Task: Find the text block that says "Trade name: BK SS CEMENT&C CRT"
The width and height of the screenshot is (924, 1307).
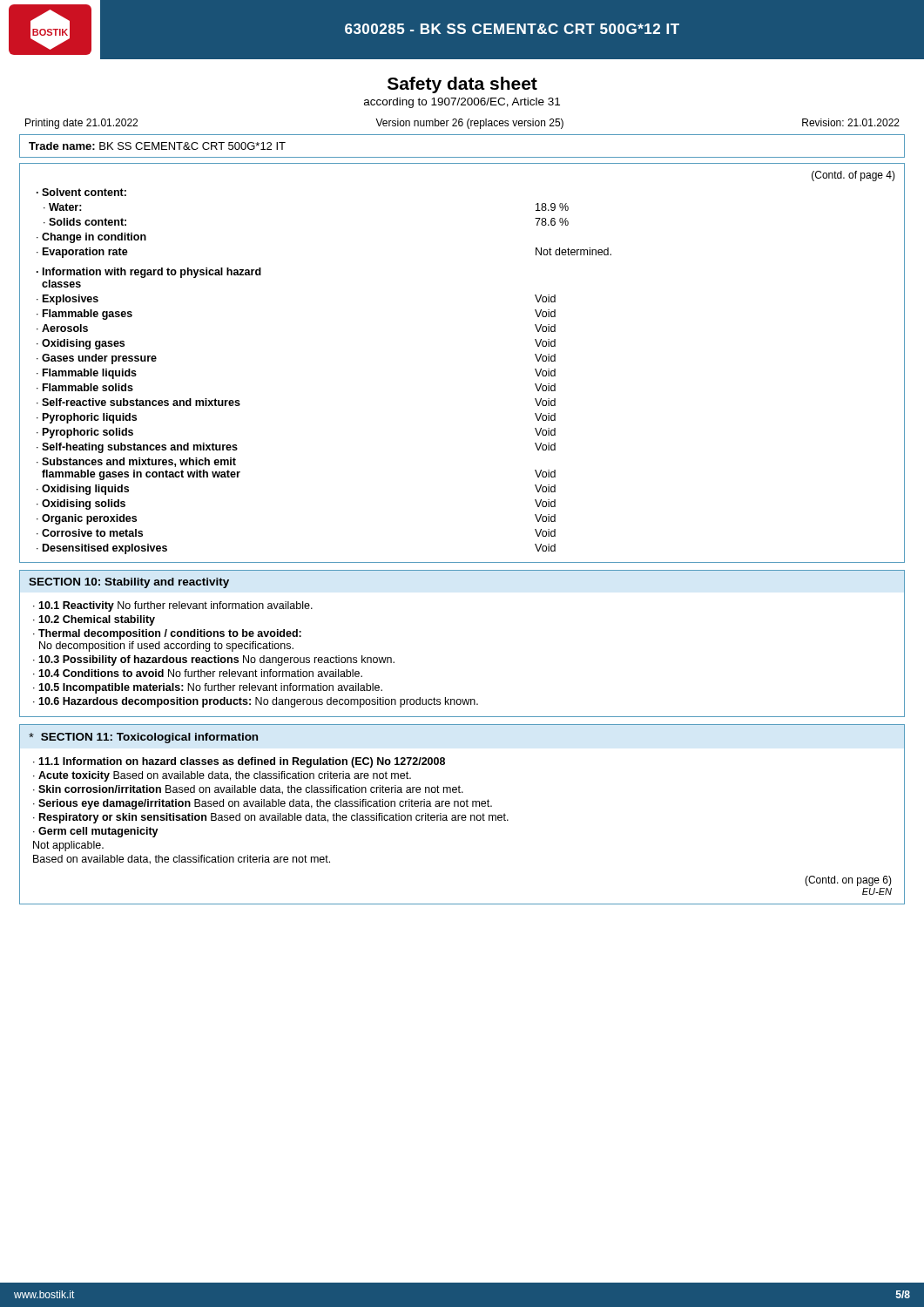Action: 157,146
